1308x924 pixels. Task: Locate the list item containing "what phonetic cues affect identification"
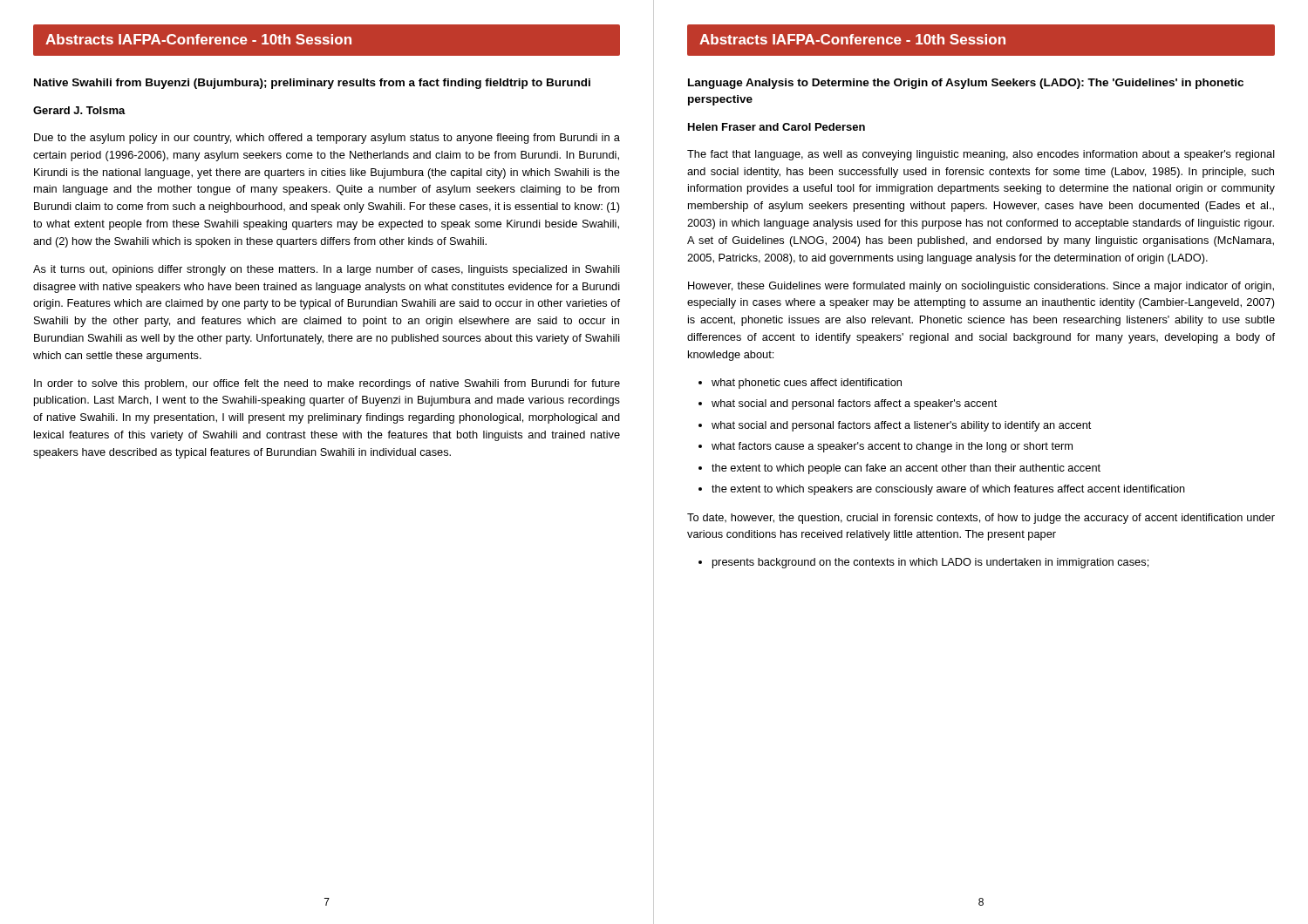pyautogui.click(x=807, y=384)
